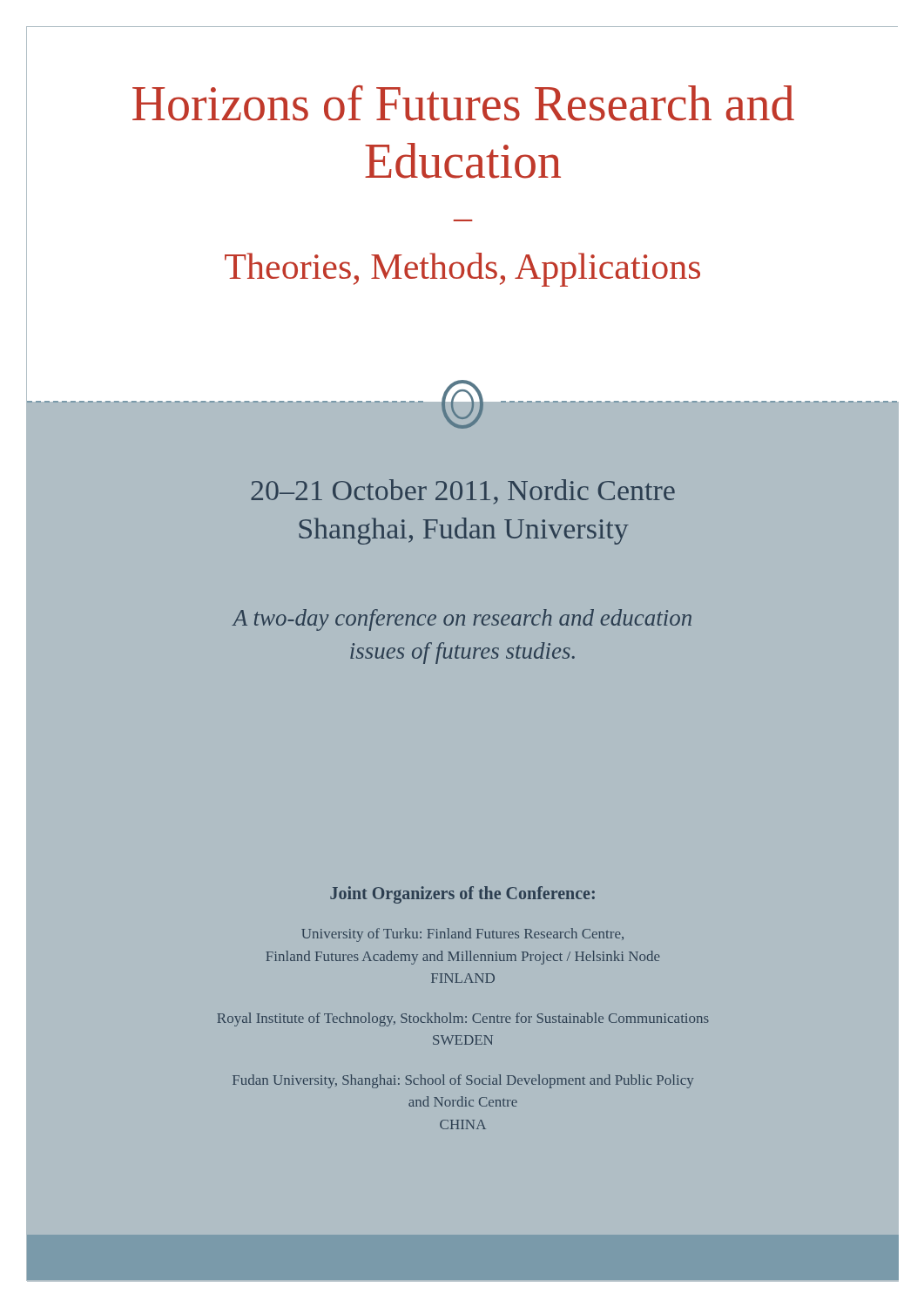This screenshot has height=1307, width=924.
Task: Click on the text block containing "University of Turku: Finland Futures"
Action: tap(463, 956)
